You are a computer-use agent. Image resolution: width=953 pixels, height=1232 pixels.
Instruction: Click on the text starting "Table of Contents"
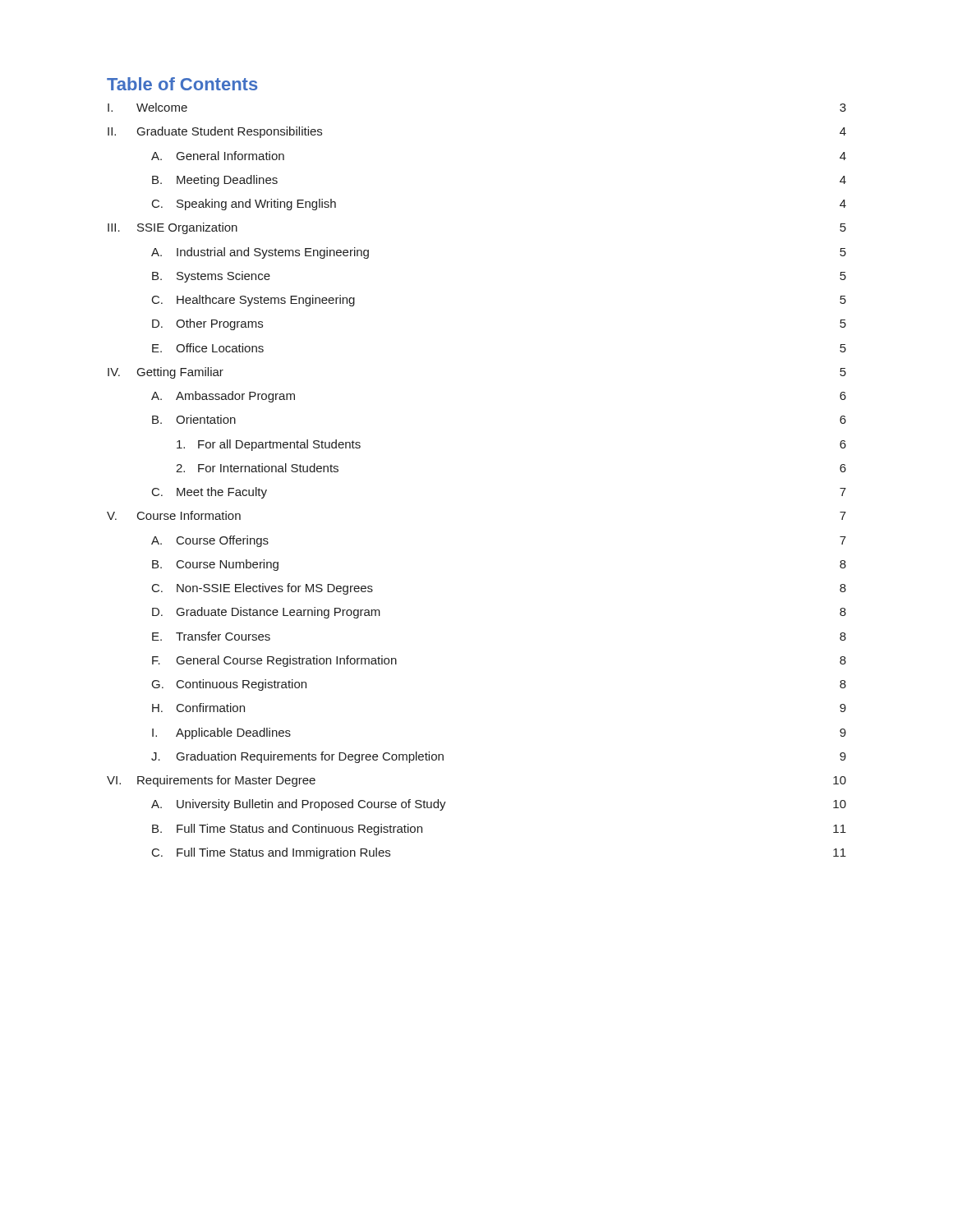pyautogui.click(x=182, y=84)
